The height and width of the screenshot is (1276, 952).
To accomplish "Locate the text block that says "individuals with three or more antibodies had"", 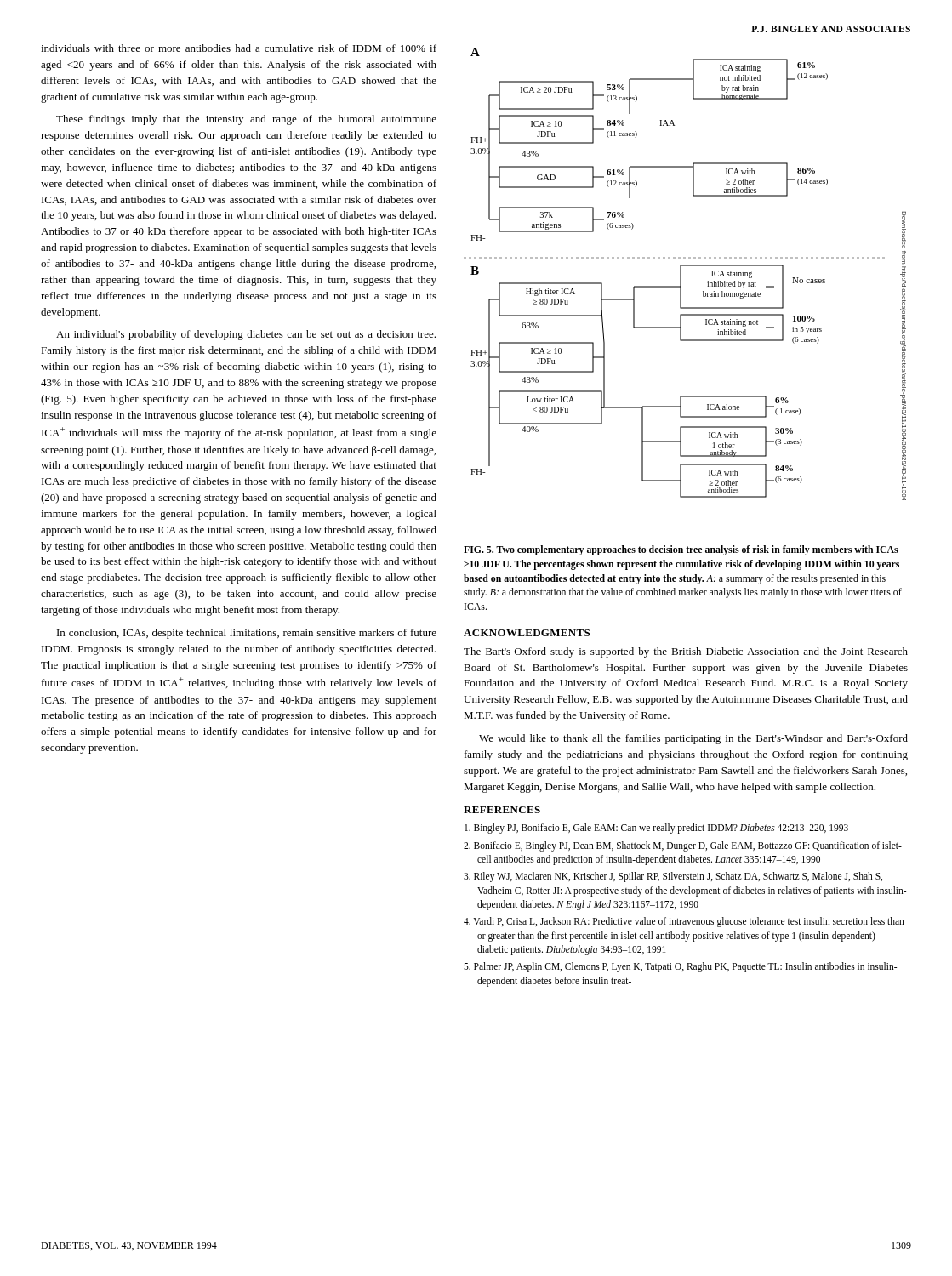I will [239, 398].
